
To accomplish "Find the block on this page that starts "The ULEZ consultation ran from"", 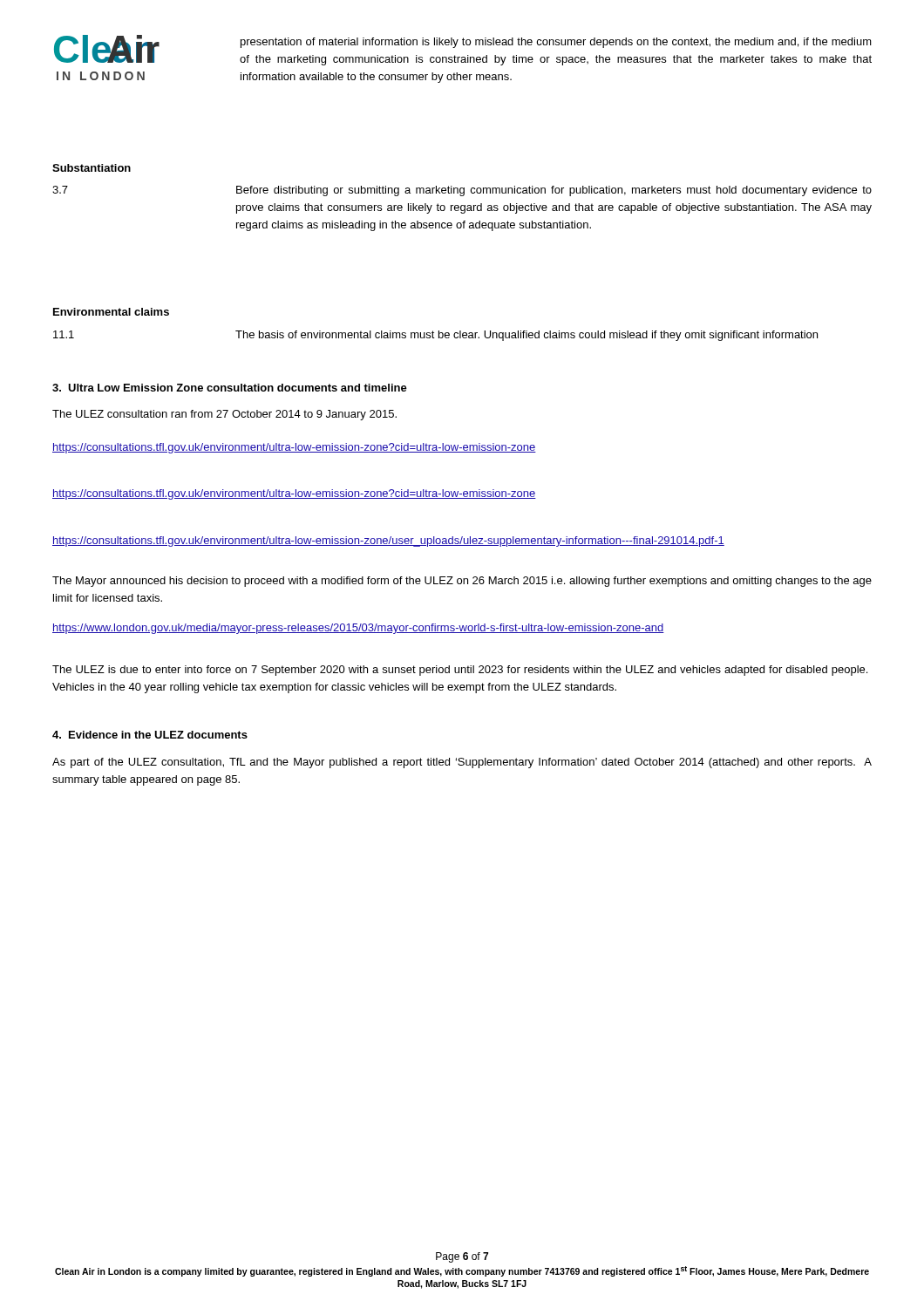I will click(225, 414).
